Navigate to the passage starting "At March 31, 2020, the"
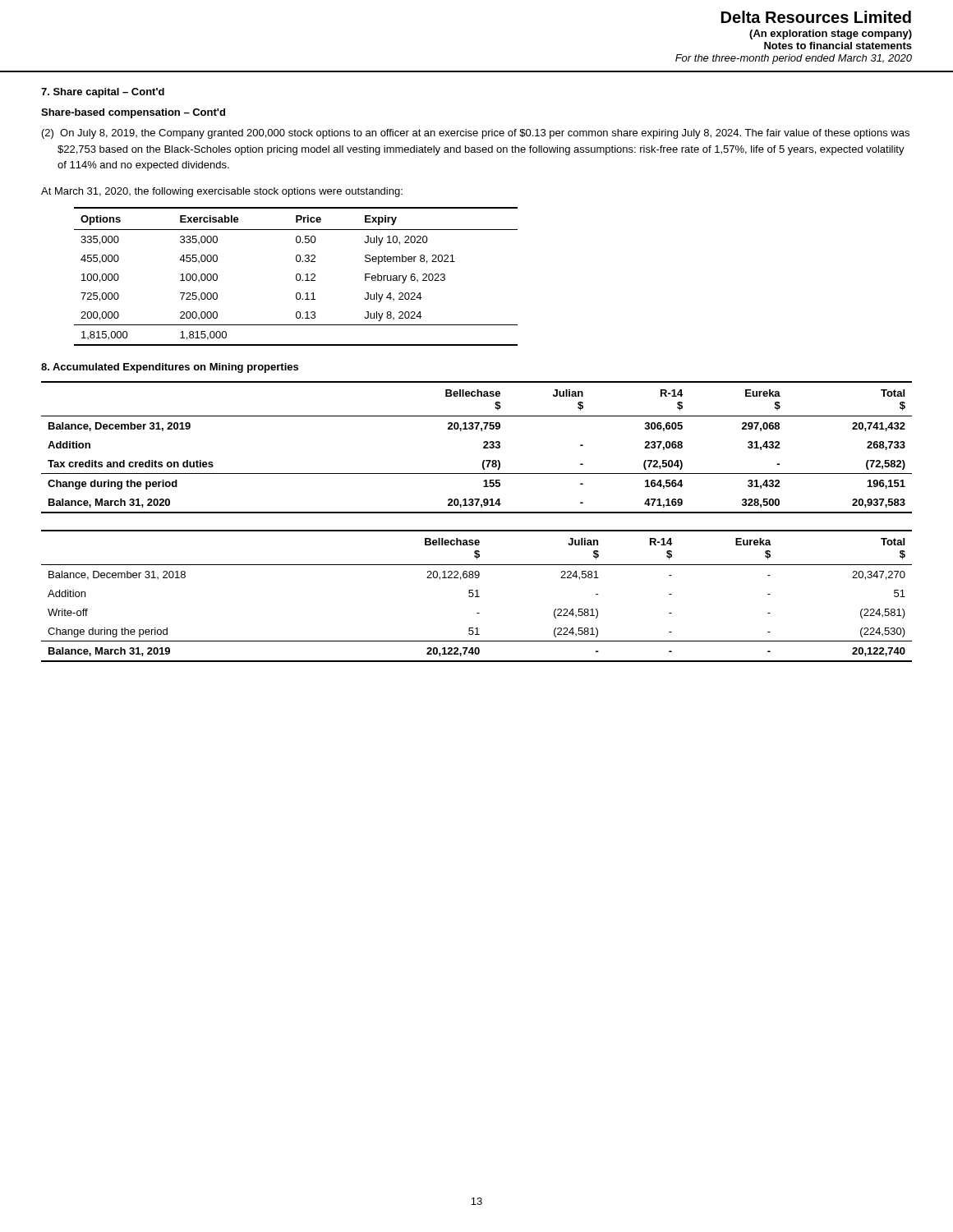 (x=222, y=191)
